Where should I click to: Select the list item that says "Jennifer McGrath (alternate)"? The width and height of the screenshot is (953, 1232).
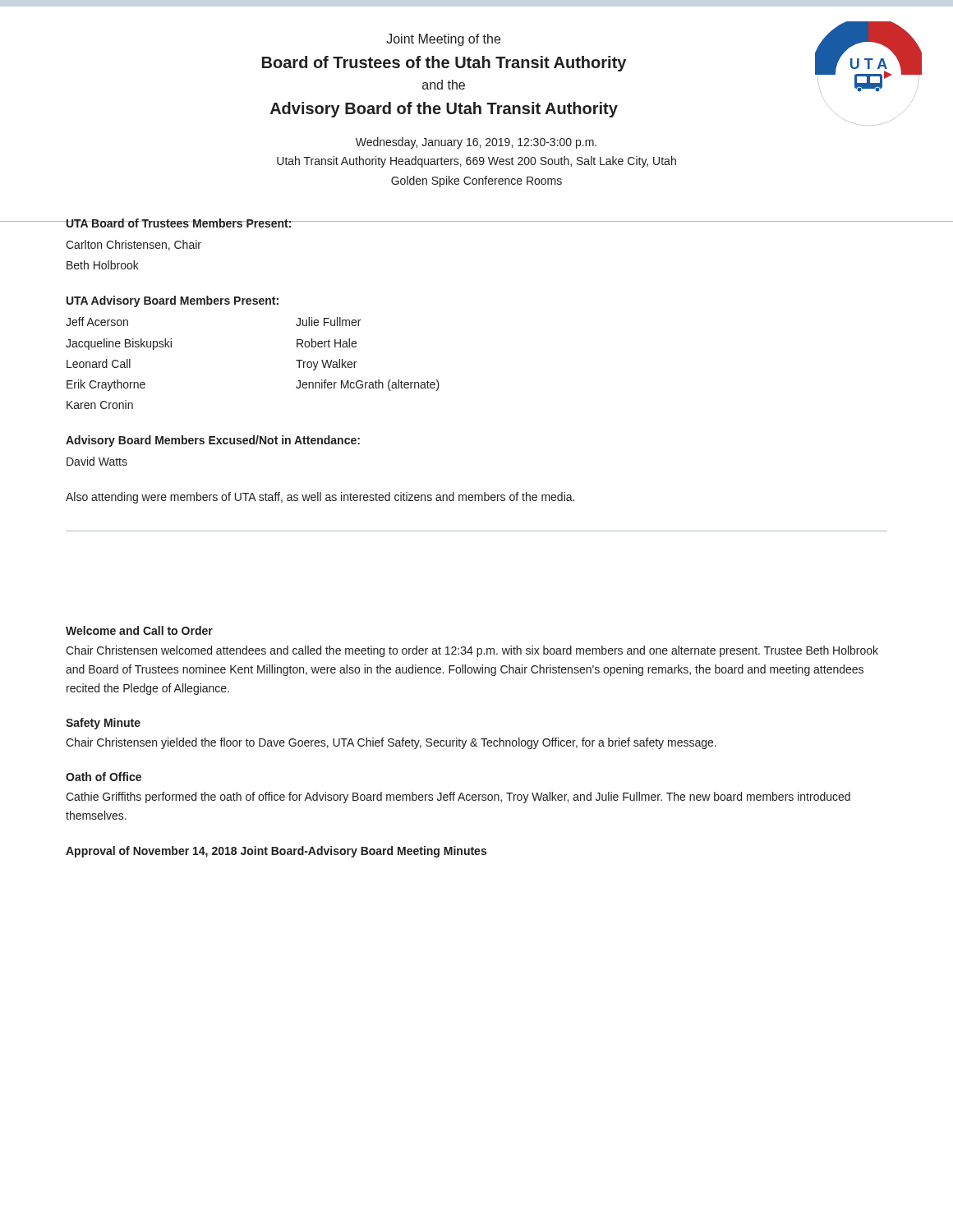point(368,384)
